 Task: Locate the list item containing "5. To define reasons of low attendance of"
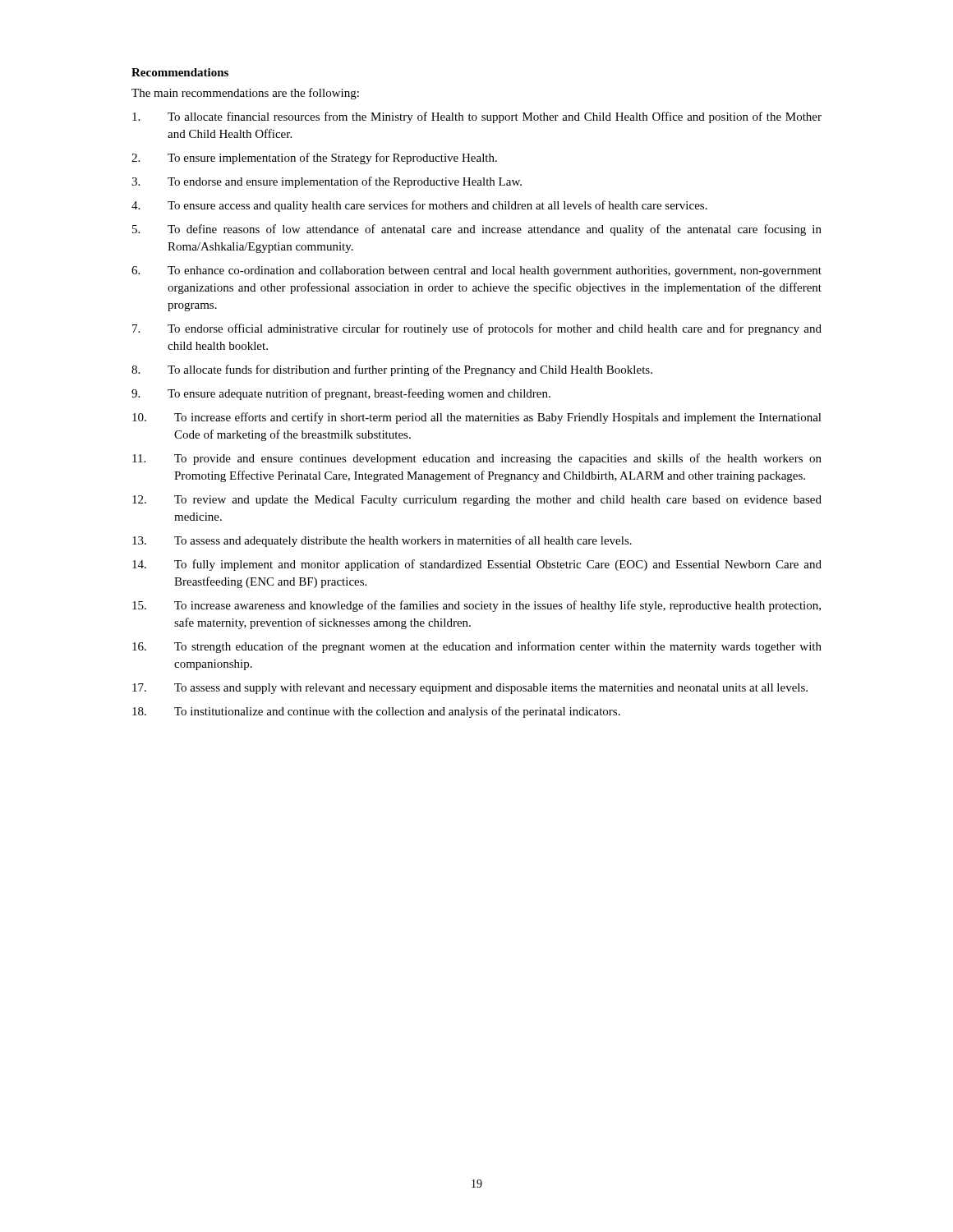pos(476,238)
